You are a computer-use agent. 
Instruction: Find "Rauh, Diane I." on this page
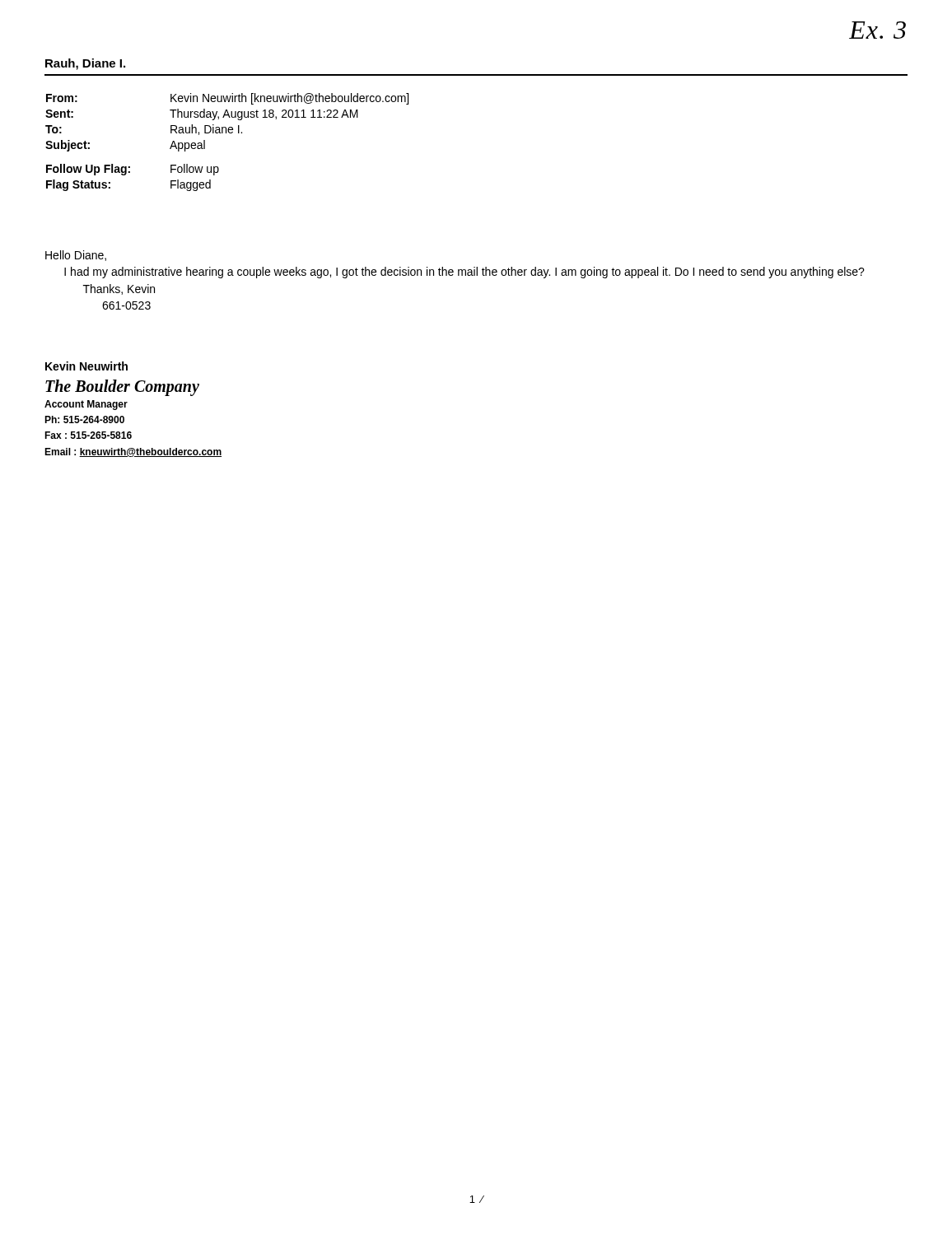476,66
